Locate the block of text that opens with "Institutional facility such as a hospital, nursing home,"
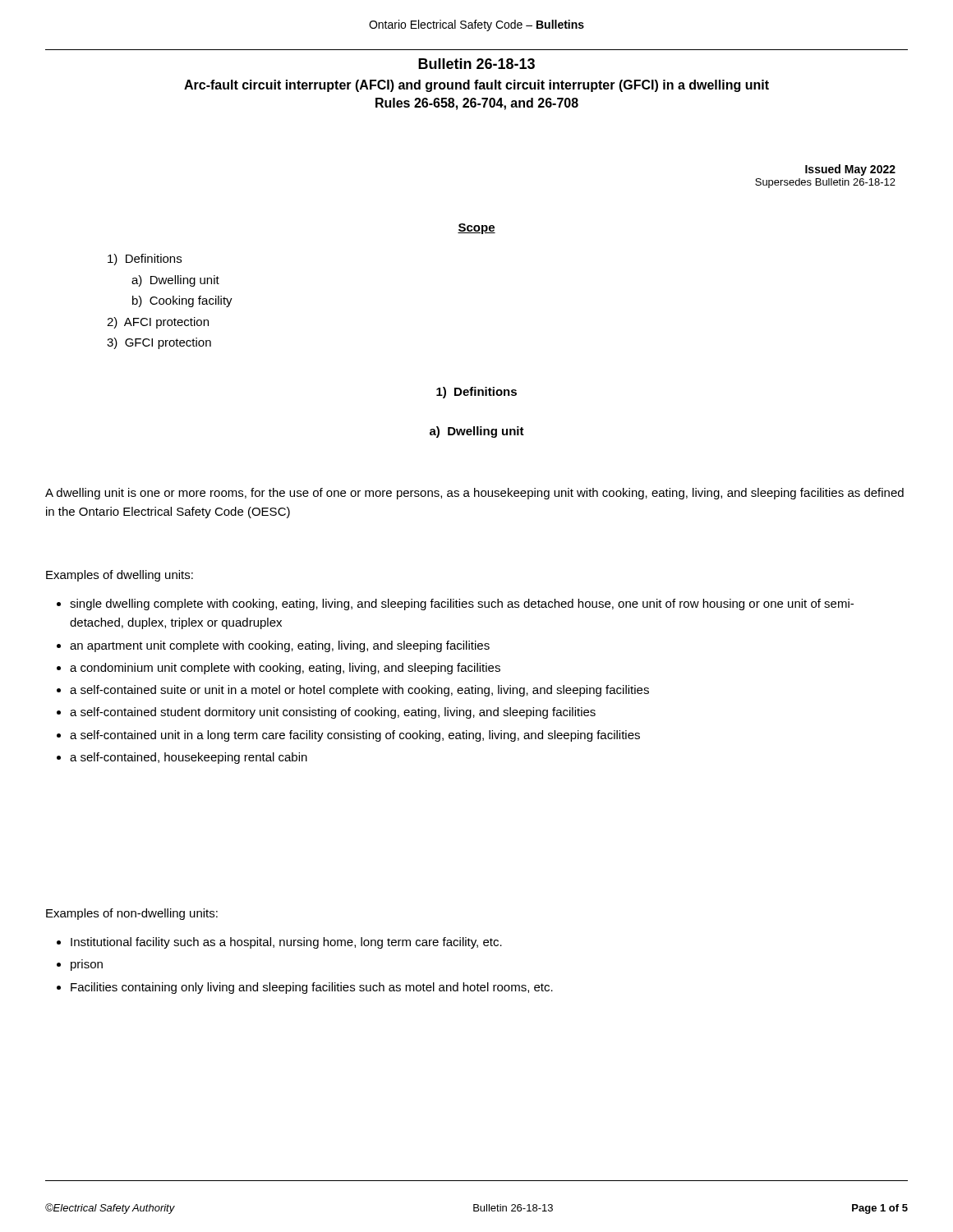This screenshot has width=953, height=1232. (x=489, y=942)
